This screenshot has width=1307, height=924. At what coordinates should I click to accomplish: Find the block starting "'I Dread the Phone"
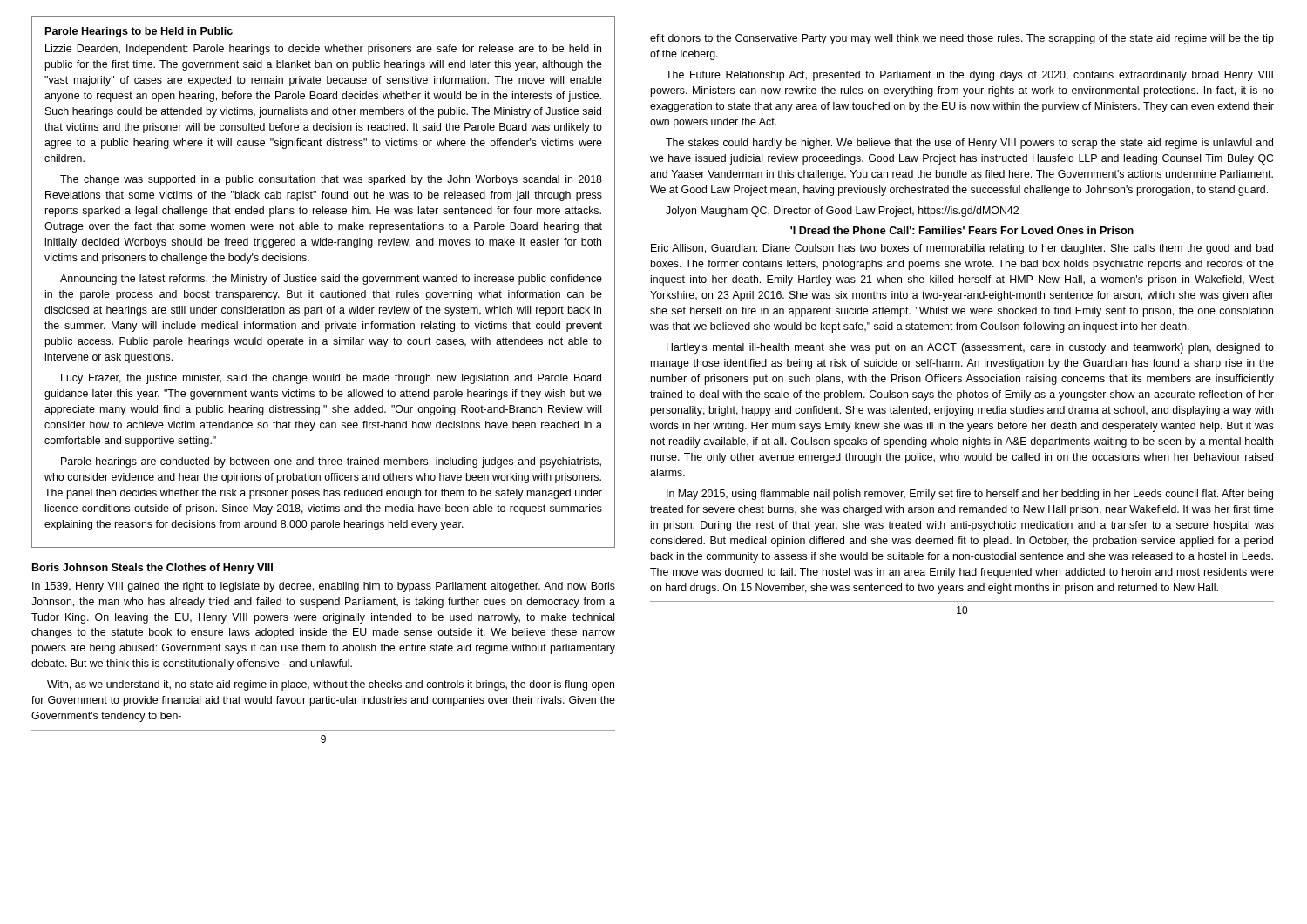coord(962,231)
